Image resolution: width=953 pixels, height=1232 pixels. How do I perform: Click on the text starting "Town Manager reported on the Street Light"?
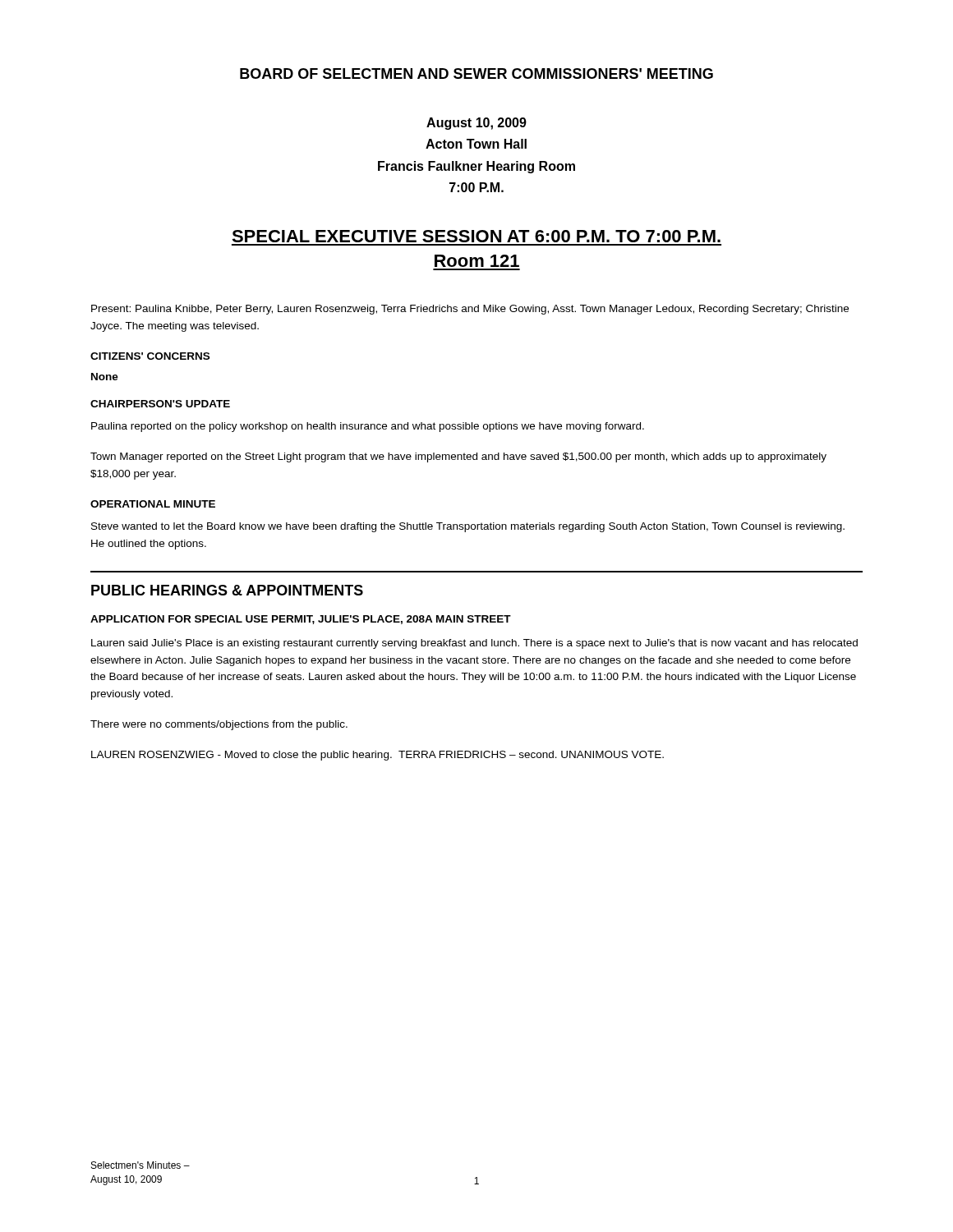(x=458, y=465)
